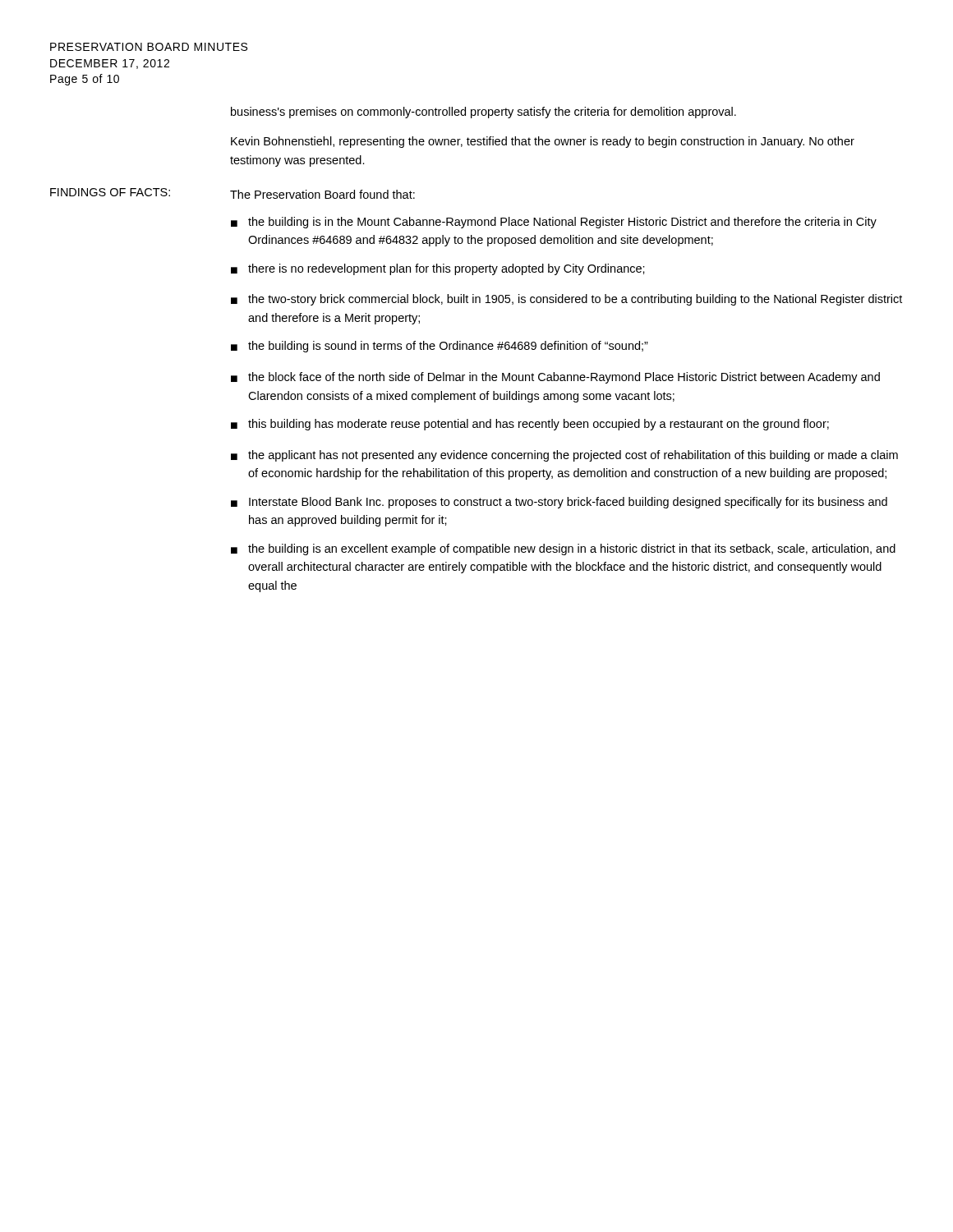Locate the text with the text "The Preservation Board found that:"
Viewport: 953px width, 1232px height.
click(323, 195)
